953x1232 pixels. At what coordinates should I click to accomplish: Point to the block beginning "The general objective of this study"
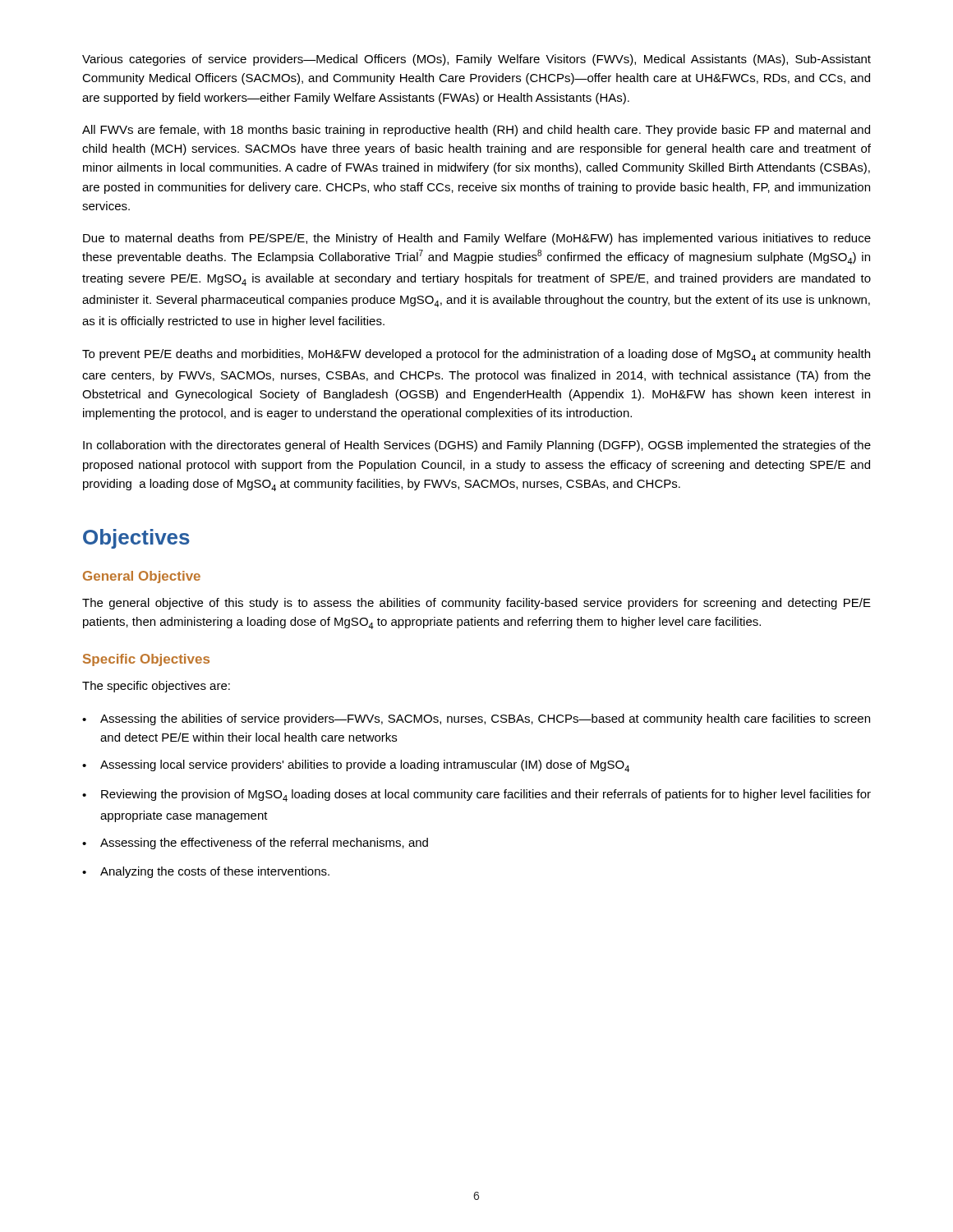(476, 613)
